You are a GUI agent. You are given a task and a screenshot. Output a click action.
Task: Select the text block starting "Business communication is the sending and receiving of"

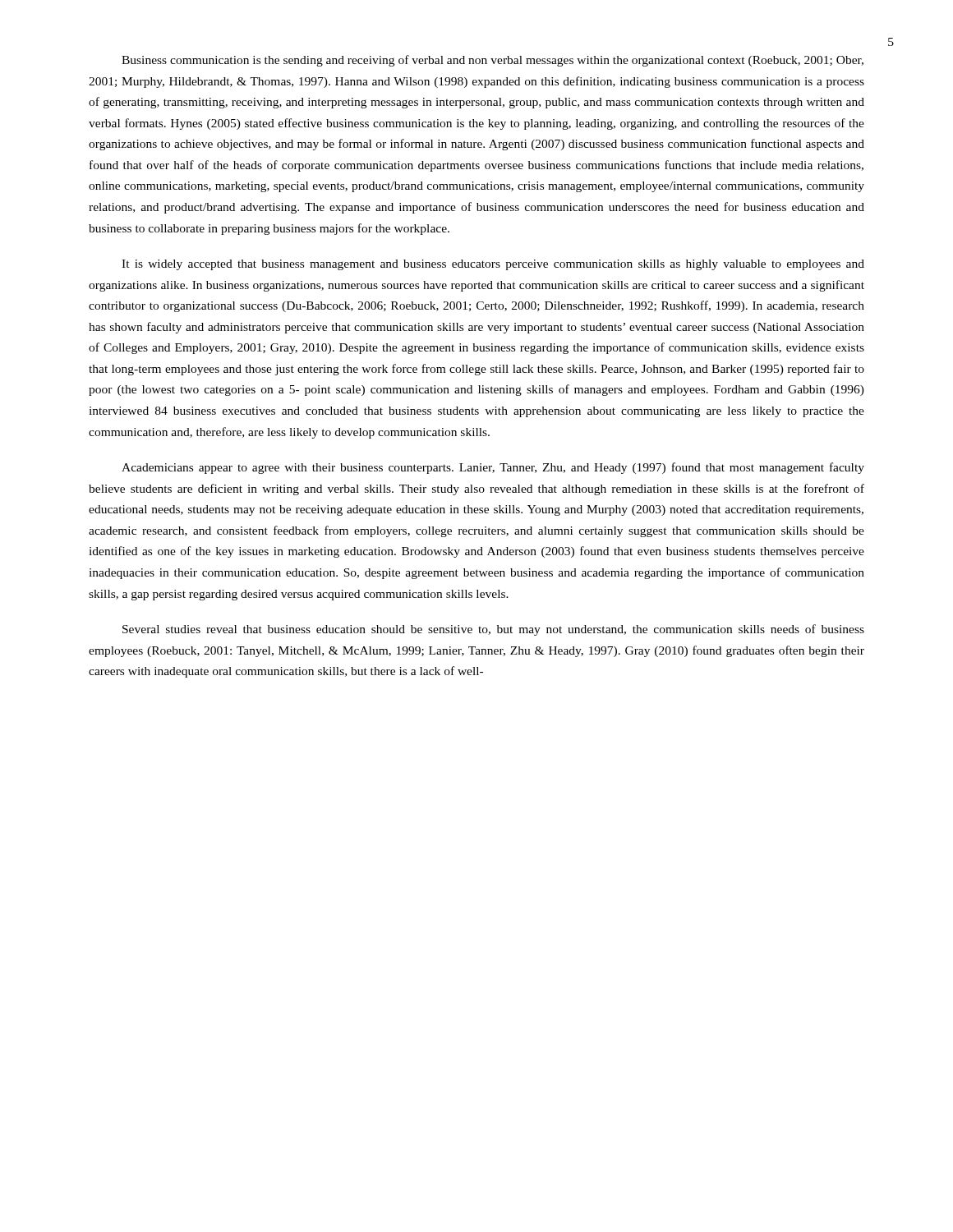coord(476,144)
